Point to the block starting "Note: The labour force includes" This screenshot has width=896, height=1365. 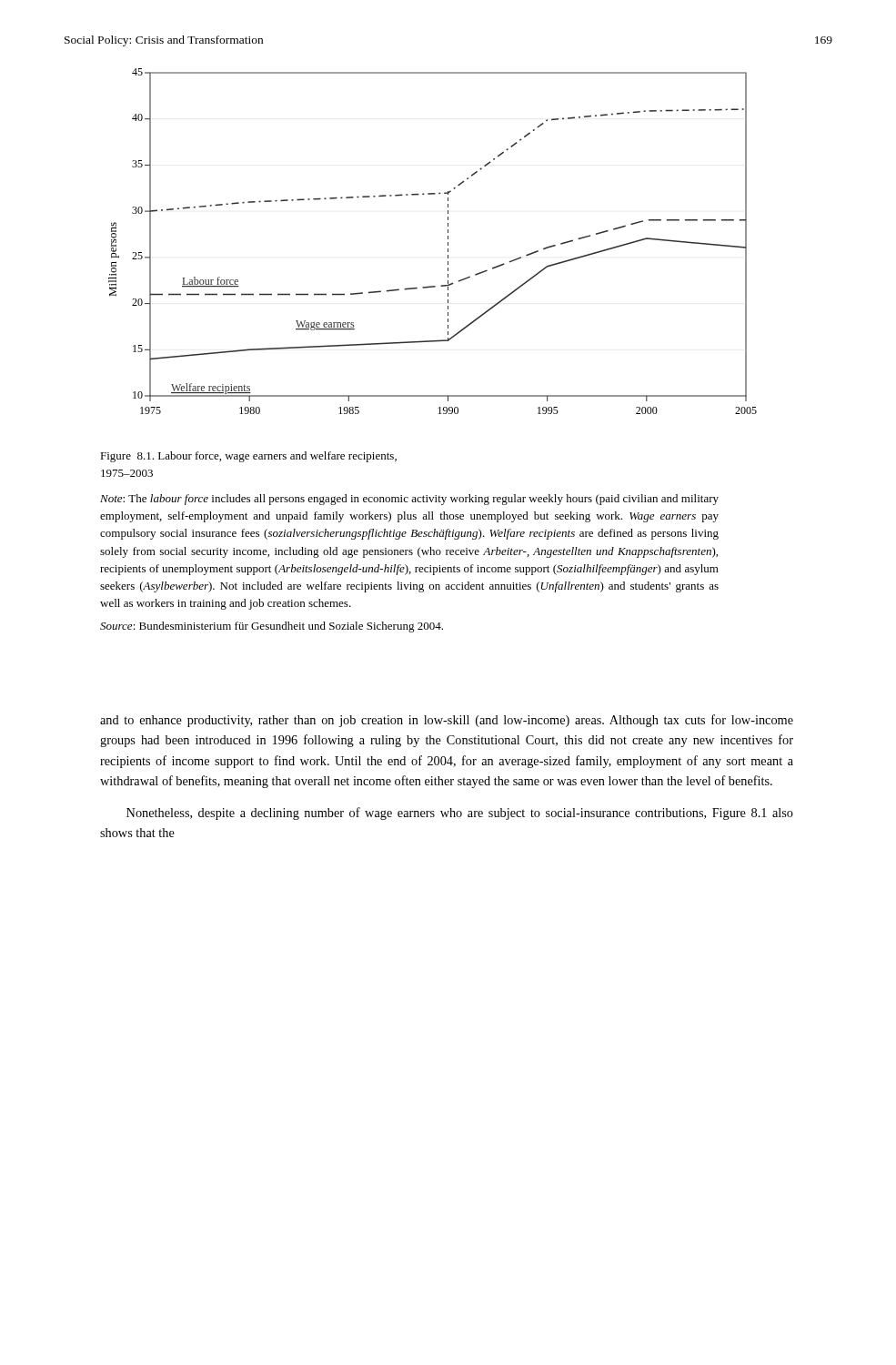click(x=409, y=562)
